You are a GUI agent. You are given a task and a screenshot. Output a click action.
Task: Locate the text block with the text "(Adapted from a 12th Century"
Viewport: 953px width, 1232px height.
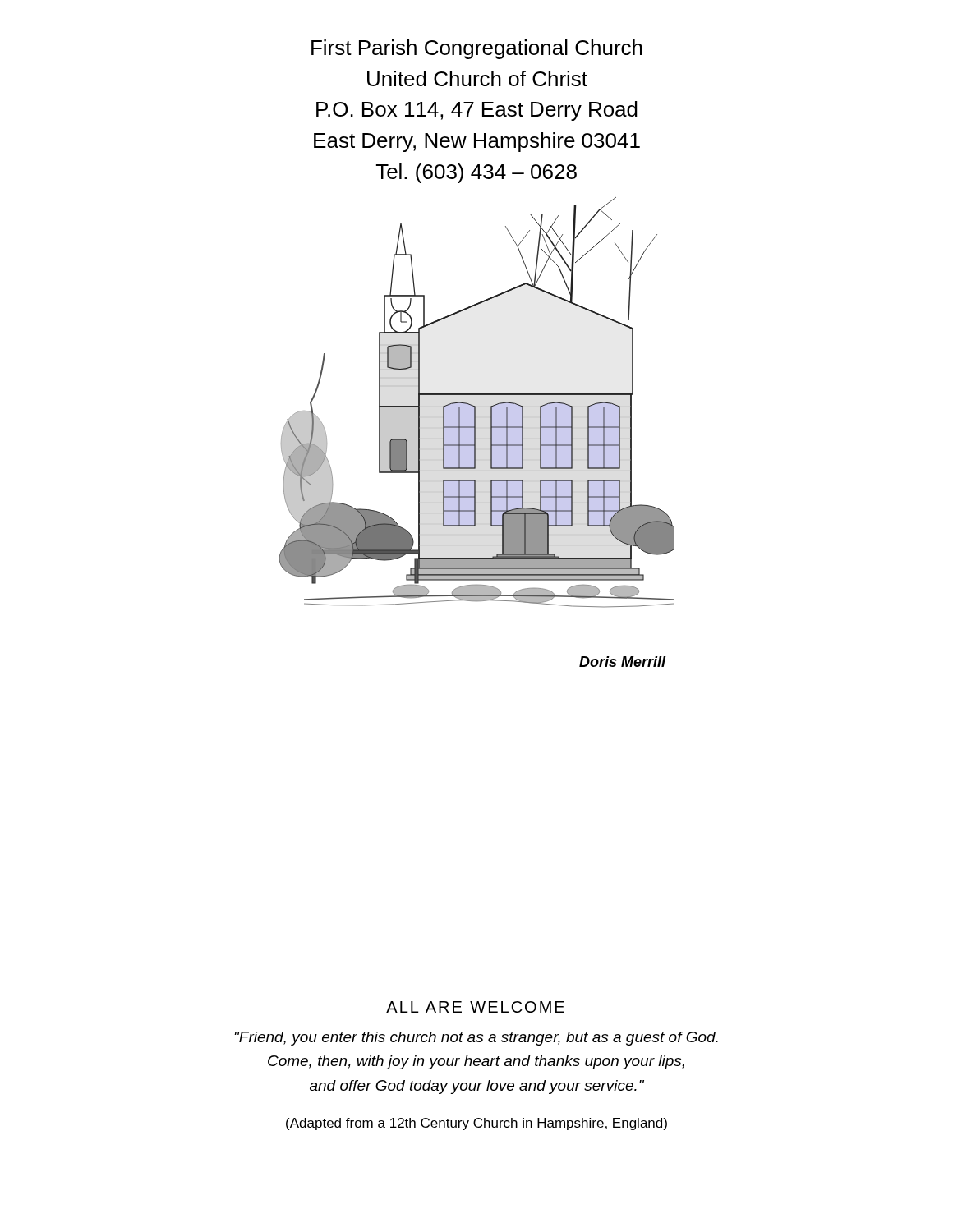pyautogui.click(x=476, y=1123)
